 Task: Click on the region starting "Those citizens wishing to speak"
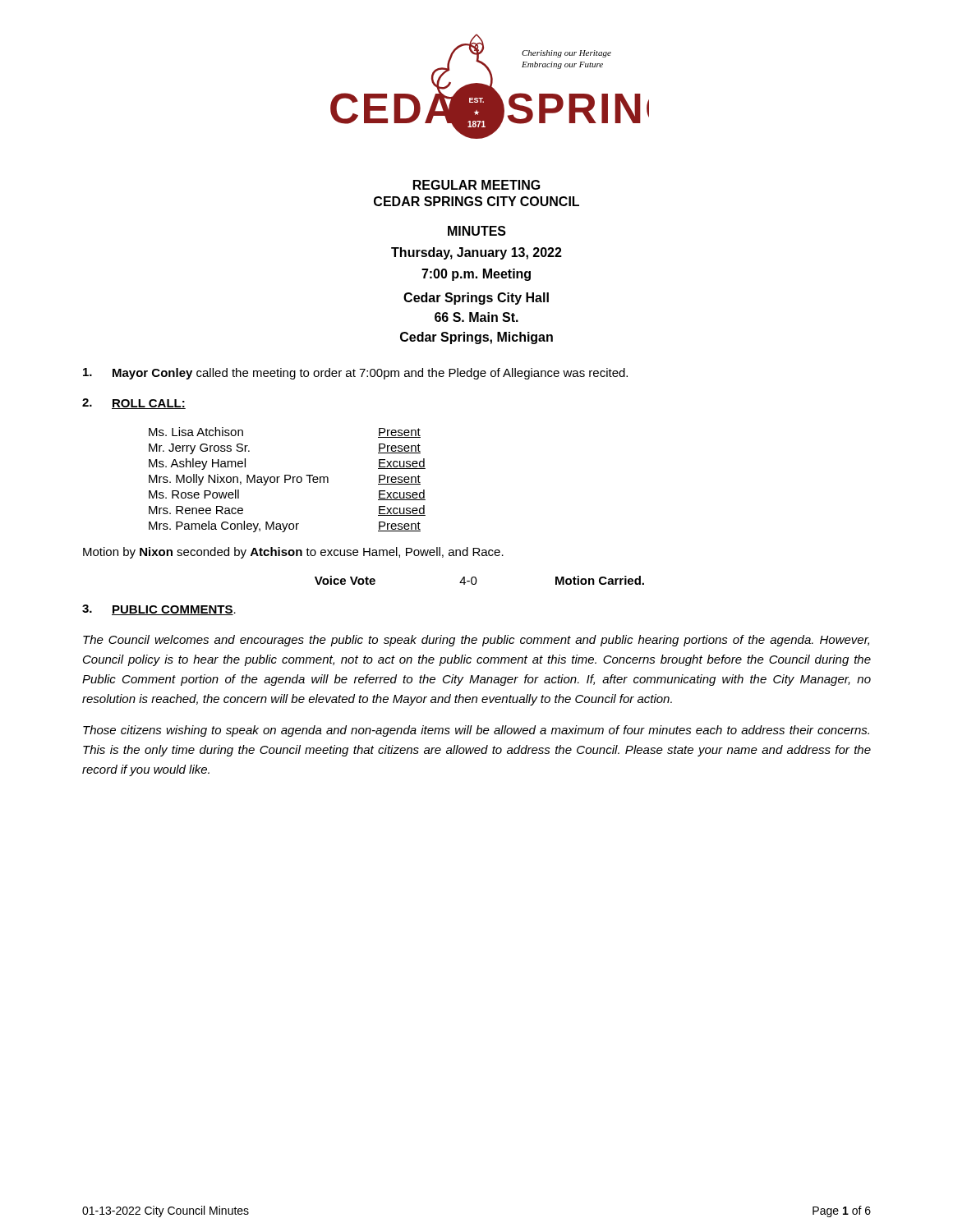tap(476, 749)
